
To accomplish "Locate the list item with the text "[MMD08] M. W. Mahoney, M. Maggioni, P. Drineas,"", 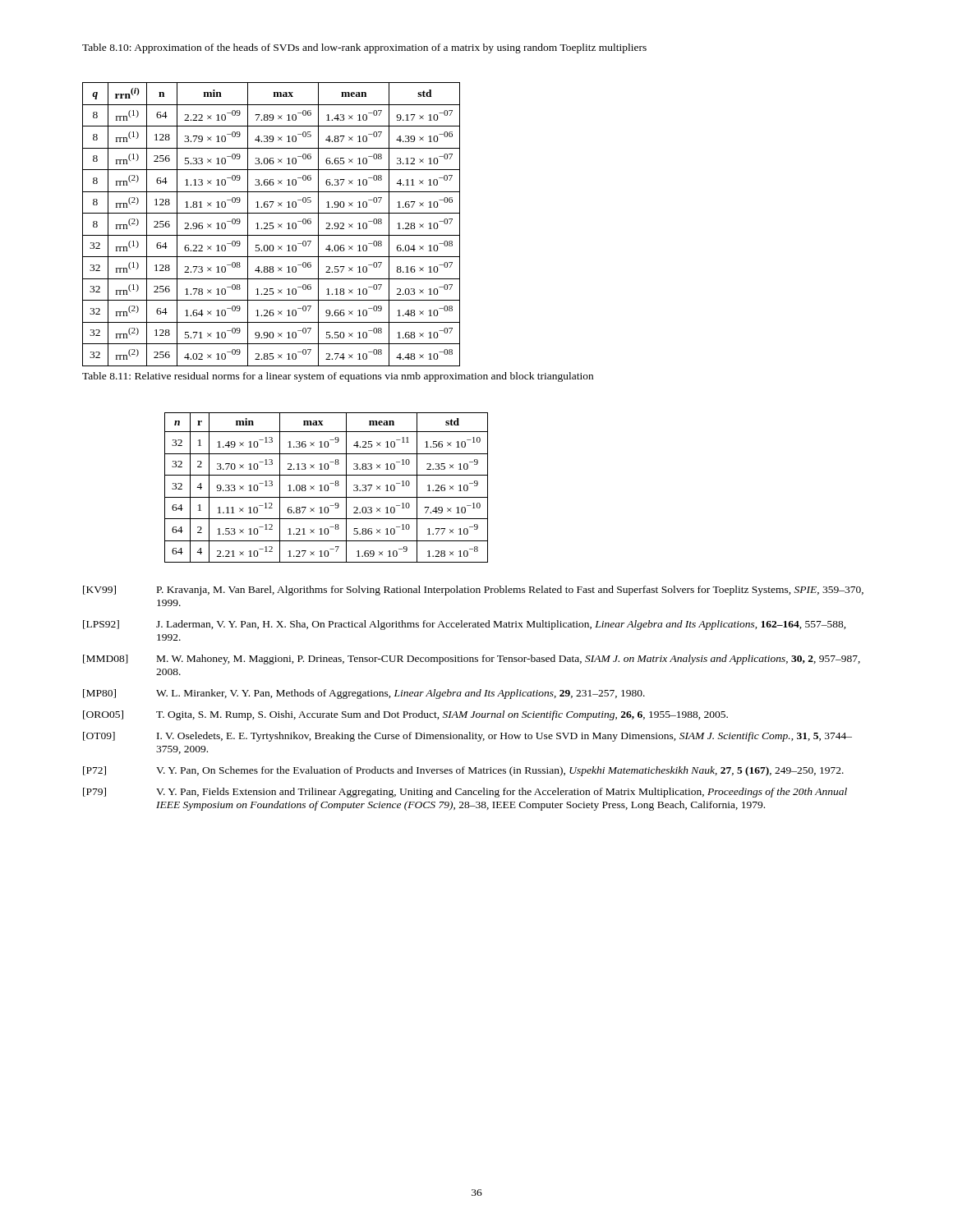I will pos(476,665).
